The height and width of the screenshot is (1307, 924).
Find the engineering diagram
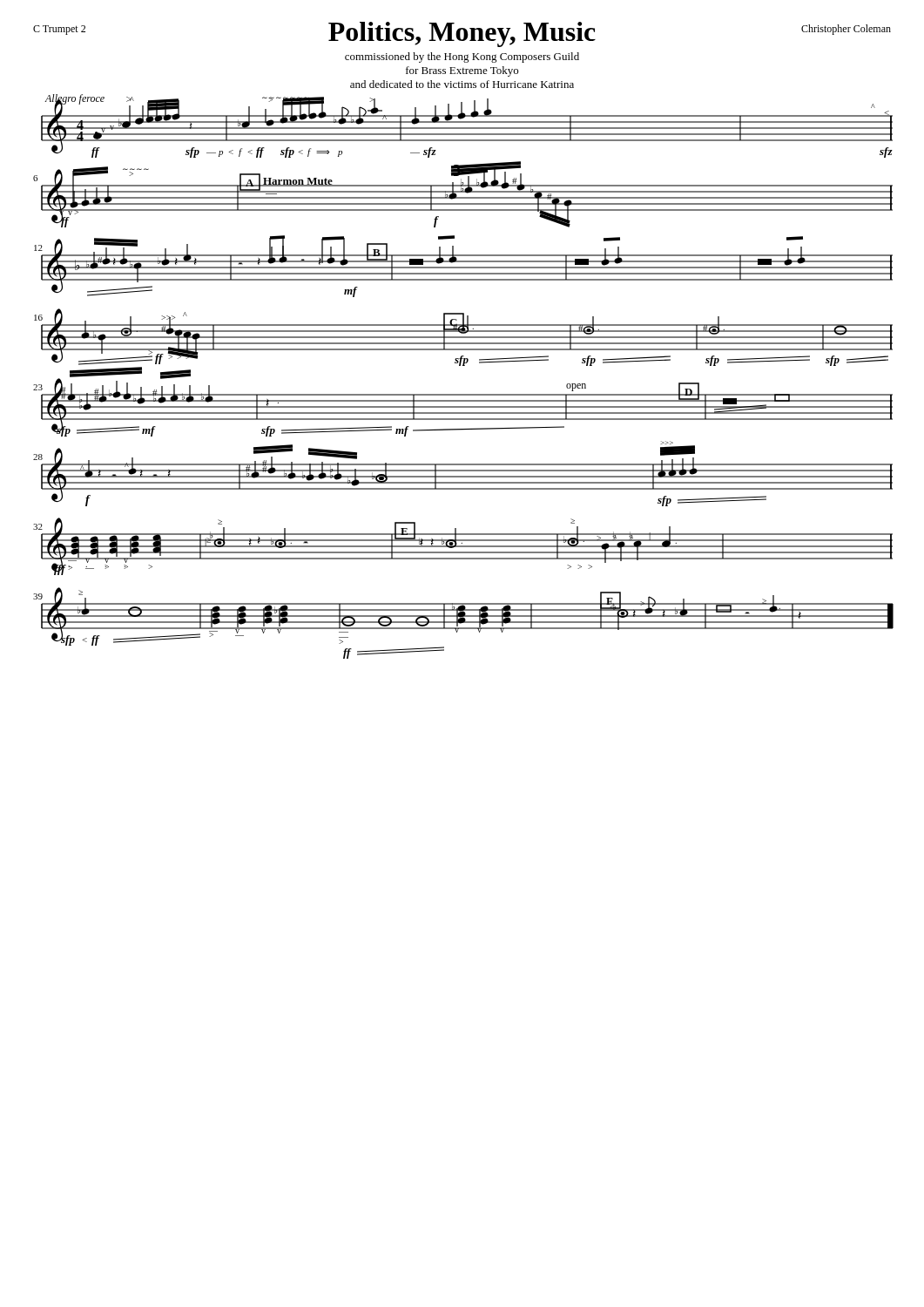click(x=462, y=538)
